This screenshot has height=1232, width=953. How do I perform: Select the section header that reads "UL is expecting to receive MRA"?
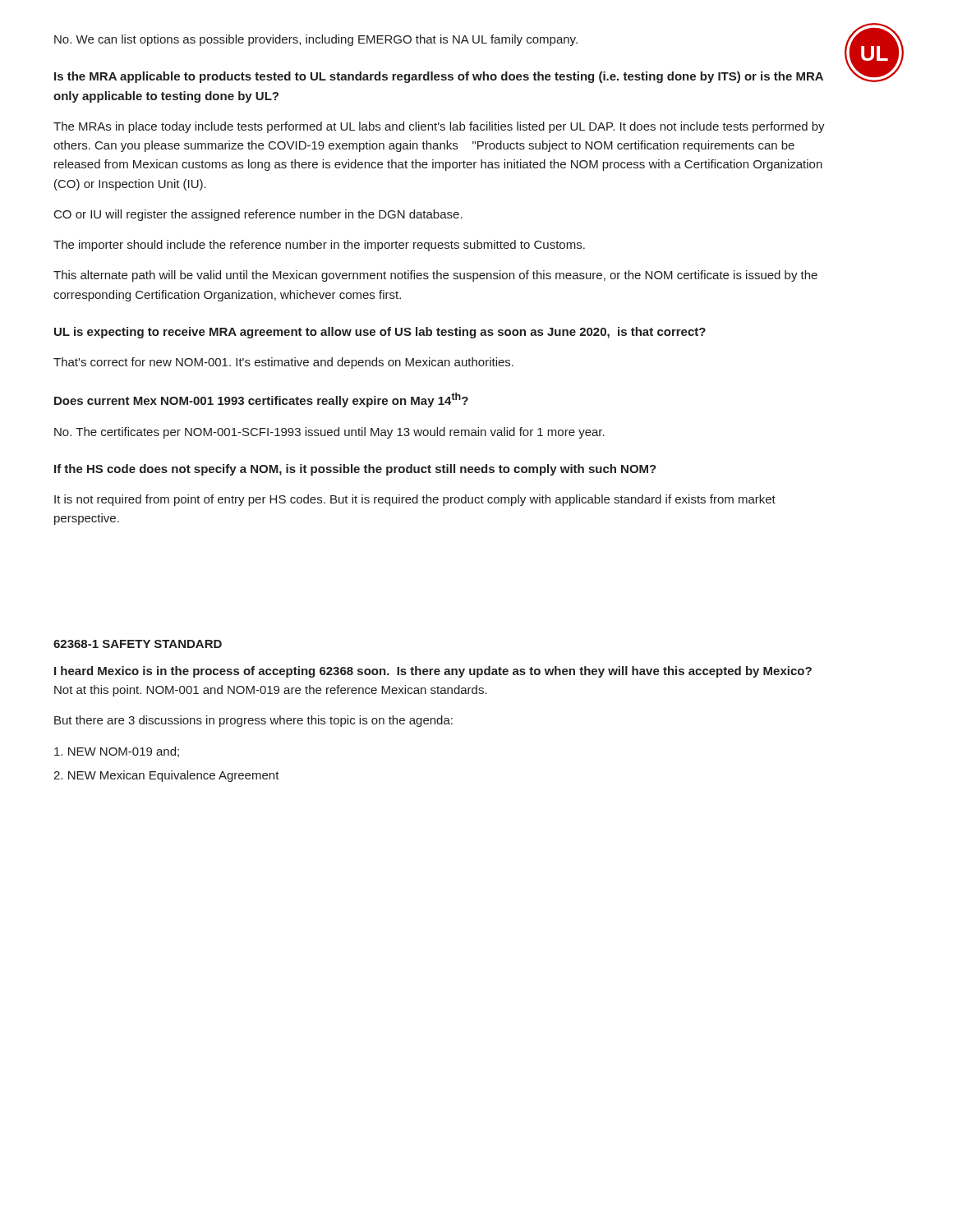pos(380,331)
